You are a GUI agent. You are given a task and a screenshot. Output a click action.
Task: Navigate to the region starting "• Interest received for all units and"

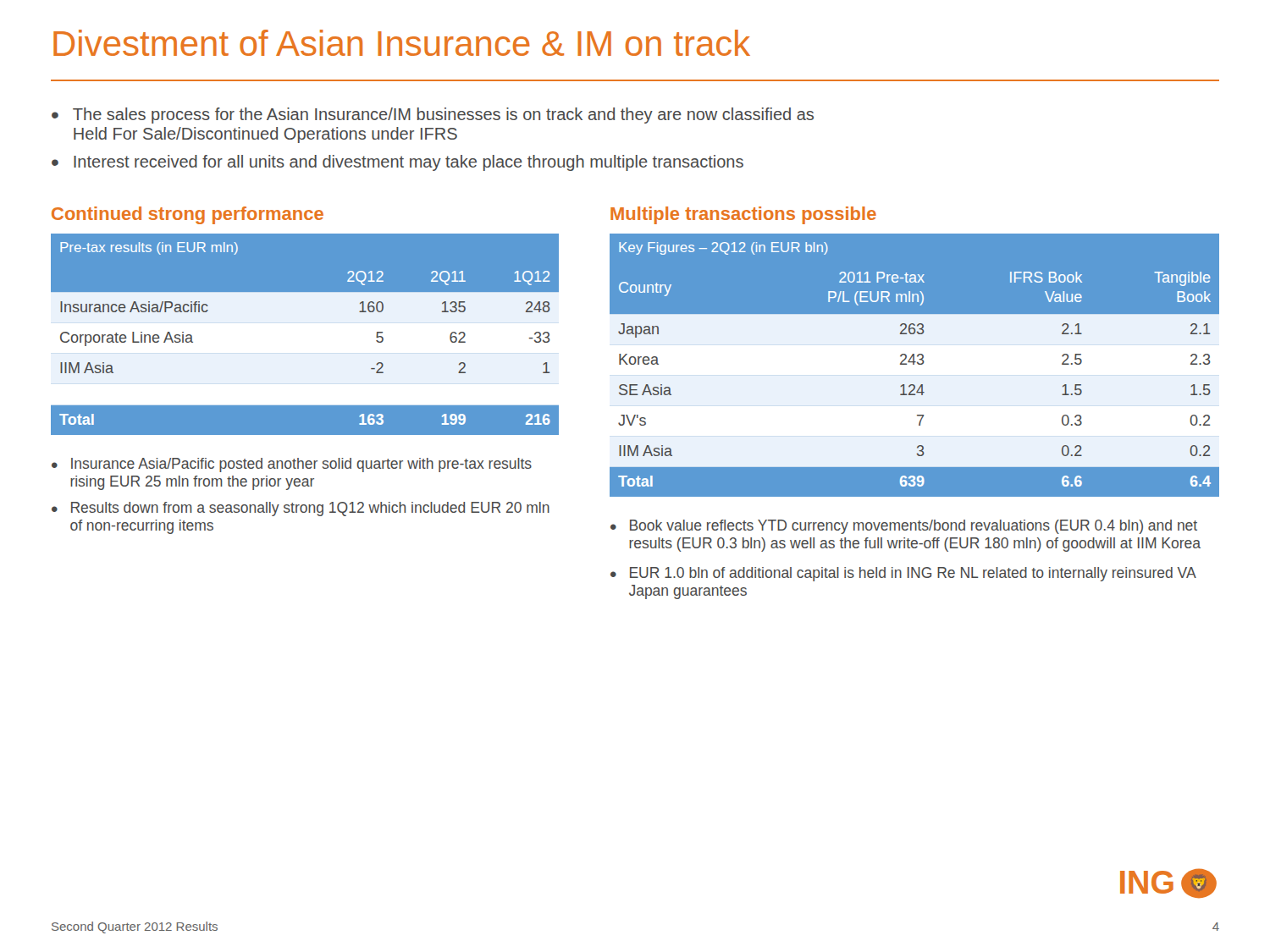pyautogui.click(x=397, y=164)
